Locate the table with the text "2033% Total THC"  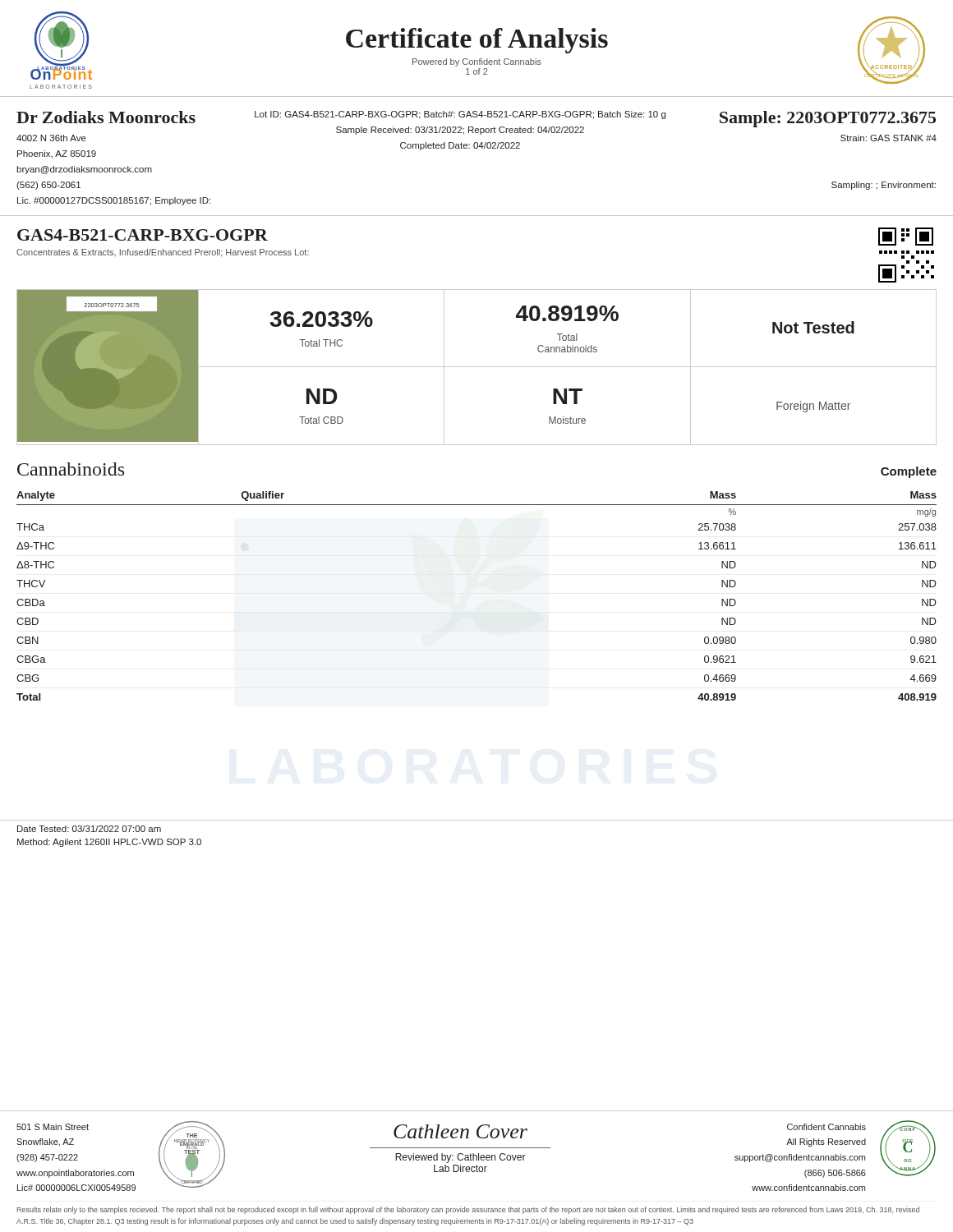coord(567,367)
